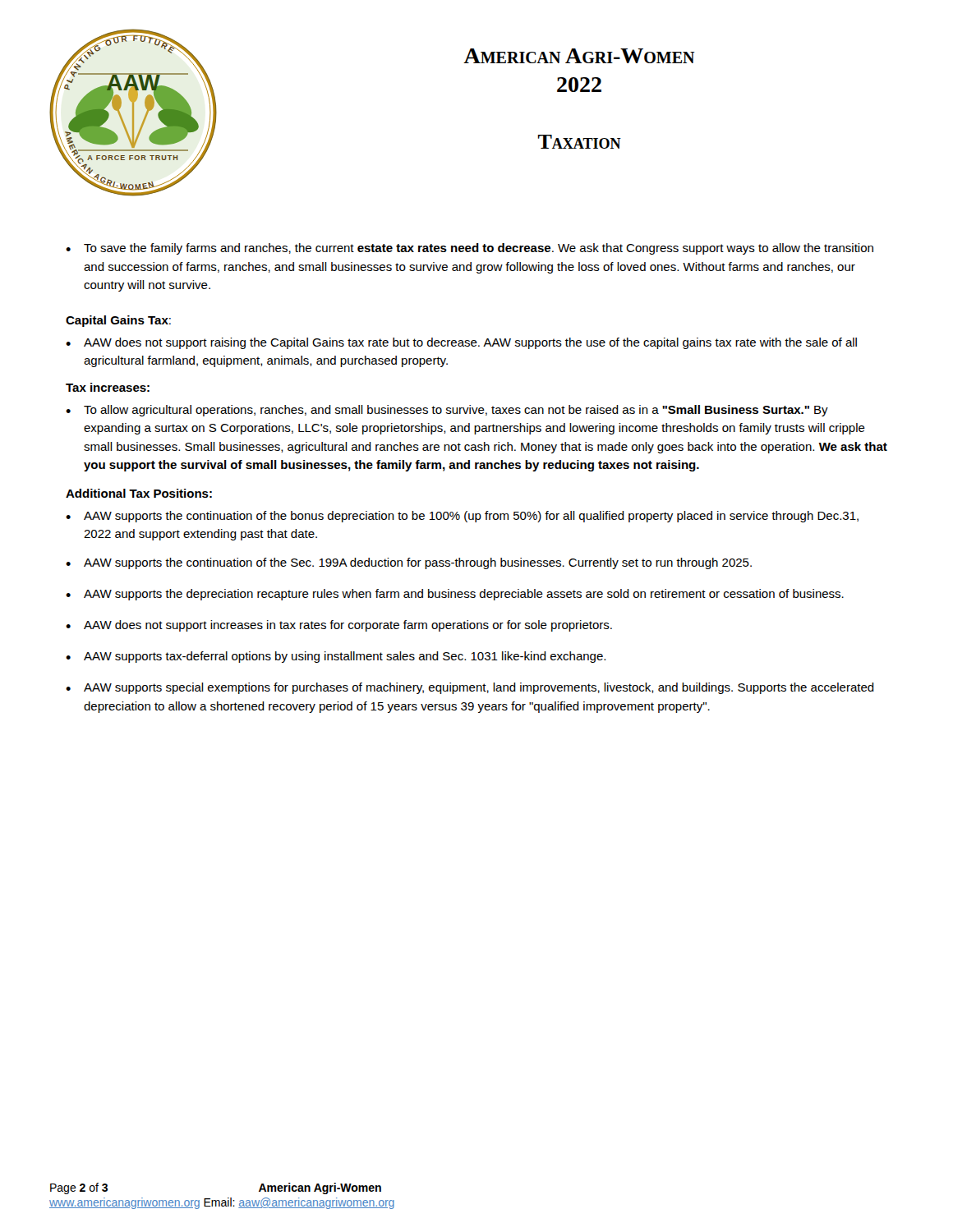This screenshot has width=953, height=1232.
Task: Point to the text starting "American Agri-Women2022"
Action: coord(579,70)
